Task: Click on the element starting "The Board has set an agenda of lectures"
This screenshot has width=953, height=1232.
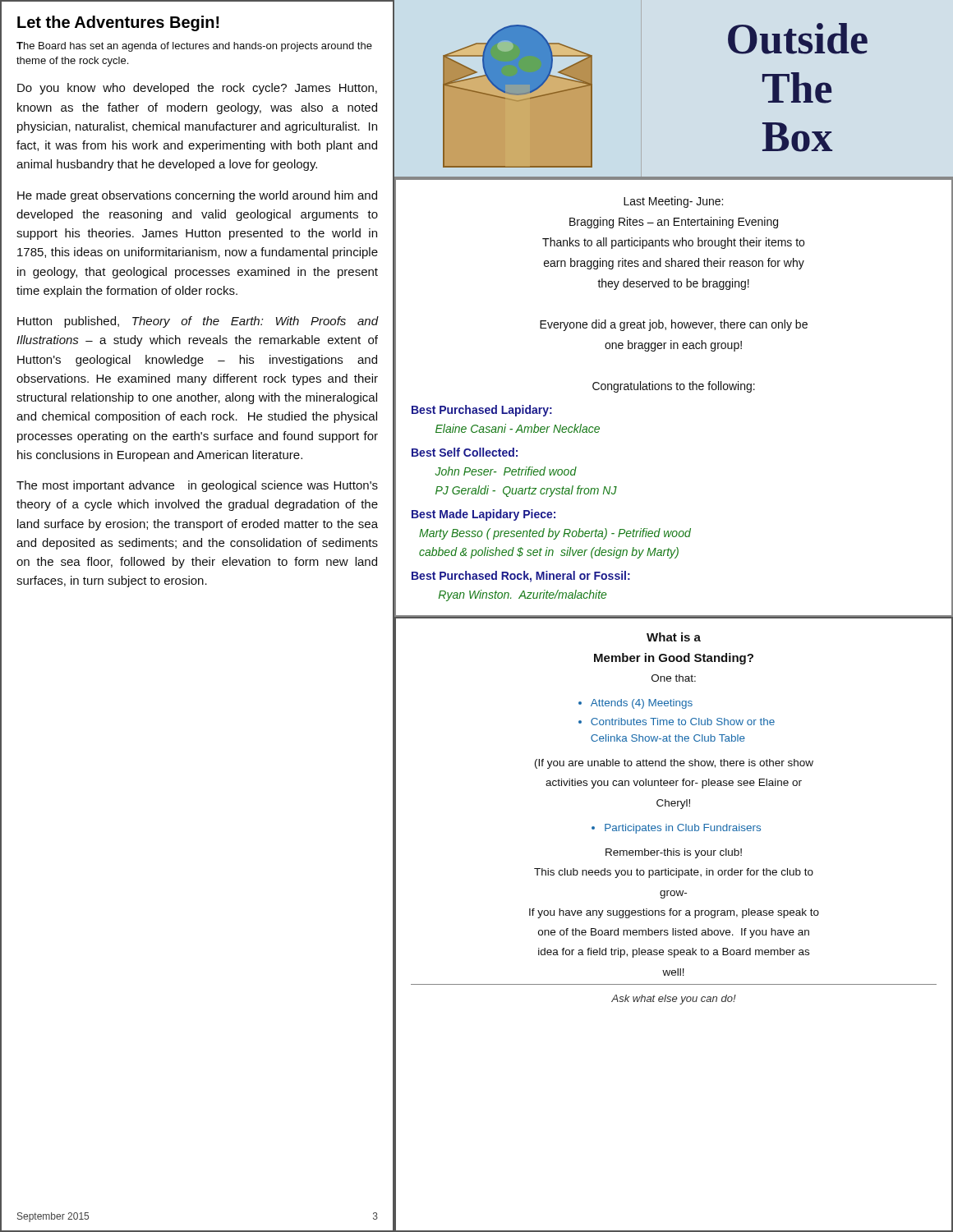Action: pyautogui.click(x=194, y=53)
